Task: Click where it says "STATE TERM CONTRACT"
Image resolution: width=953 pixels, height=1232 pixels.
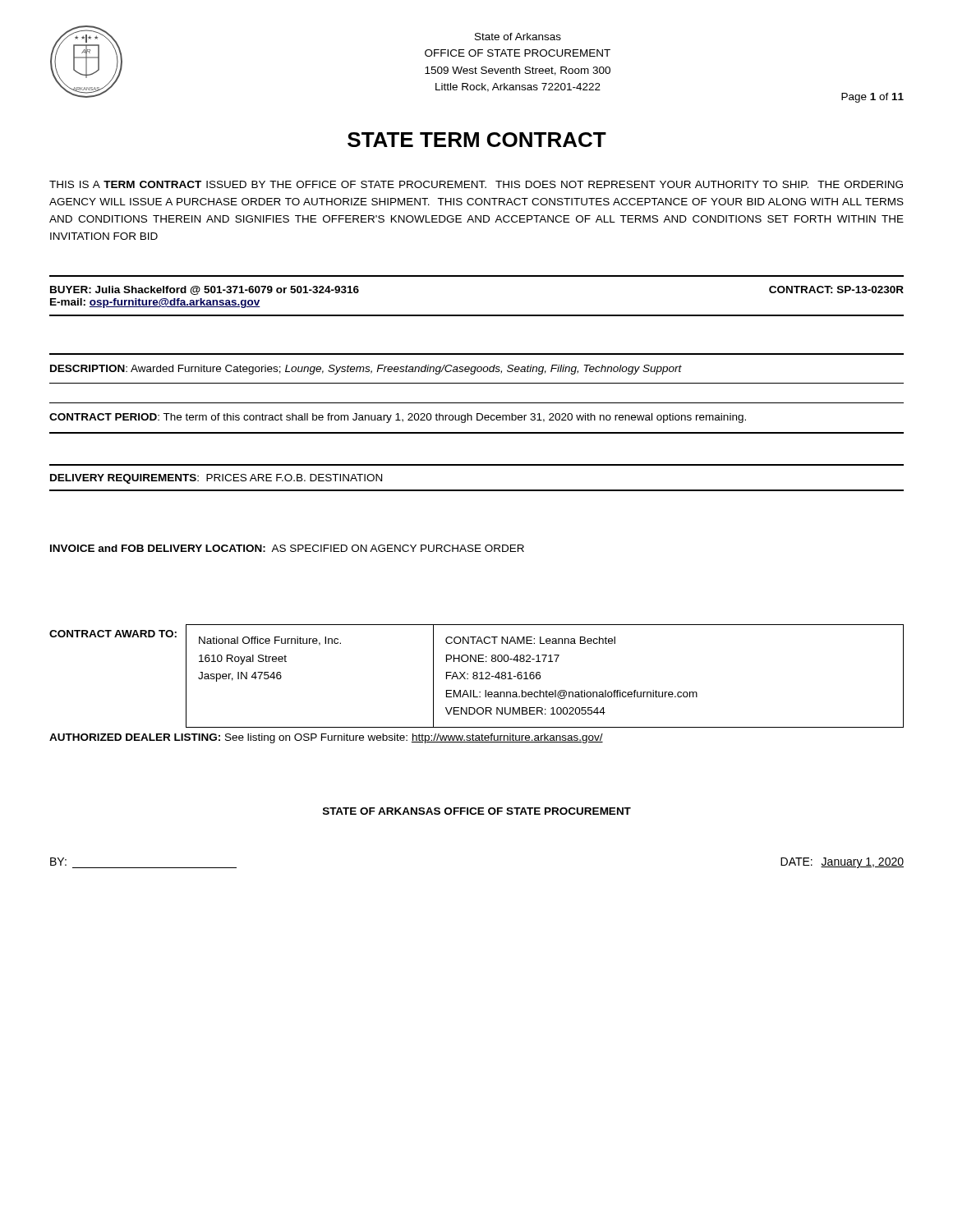Action: [x=476, y=140]
